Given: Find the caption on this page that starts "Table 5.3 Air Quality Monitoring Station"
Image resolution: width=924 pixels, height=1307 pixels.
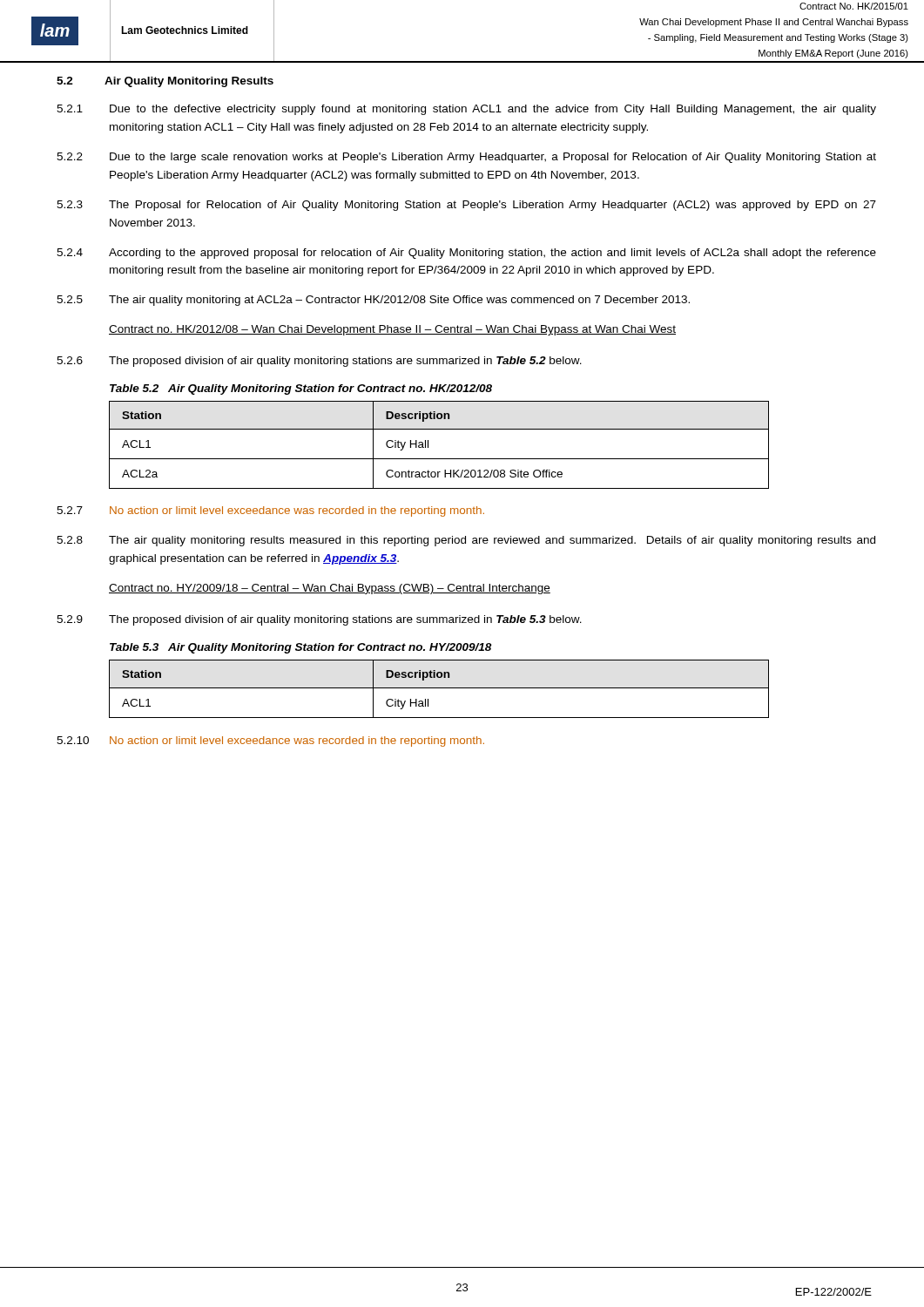Looking at the screenshot, I should [300, 647].
